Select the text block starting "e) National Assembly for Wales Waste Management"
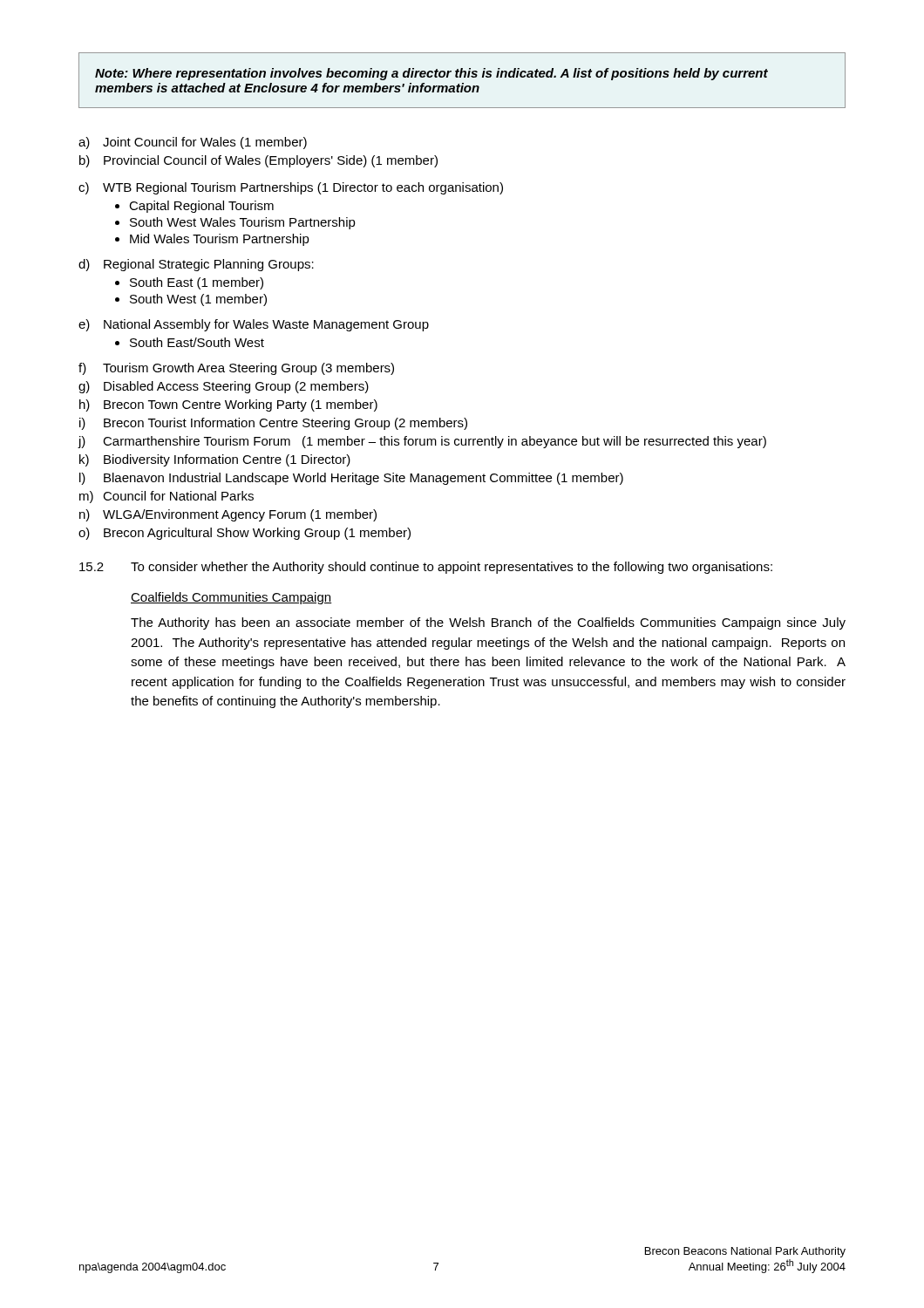This screenshot has width=924, height=1308. point(254,325)
